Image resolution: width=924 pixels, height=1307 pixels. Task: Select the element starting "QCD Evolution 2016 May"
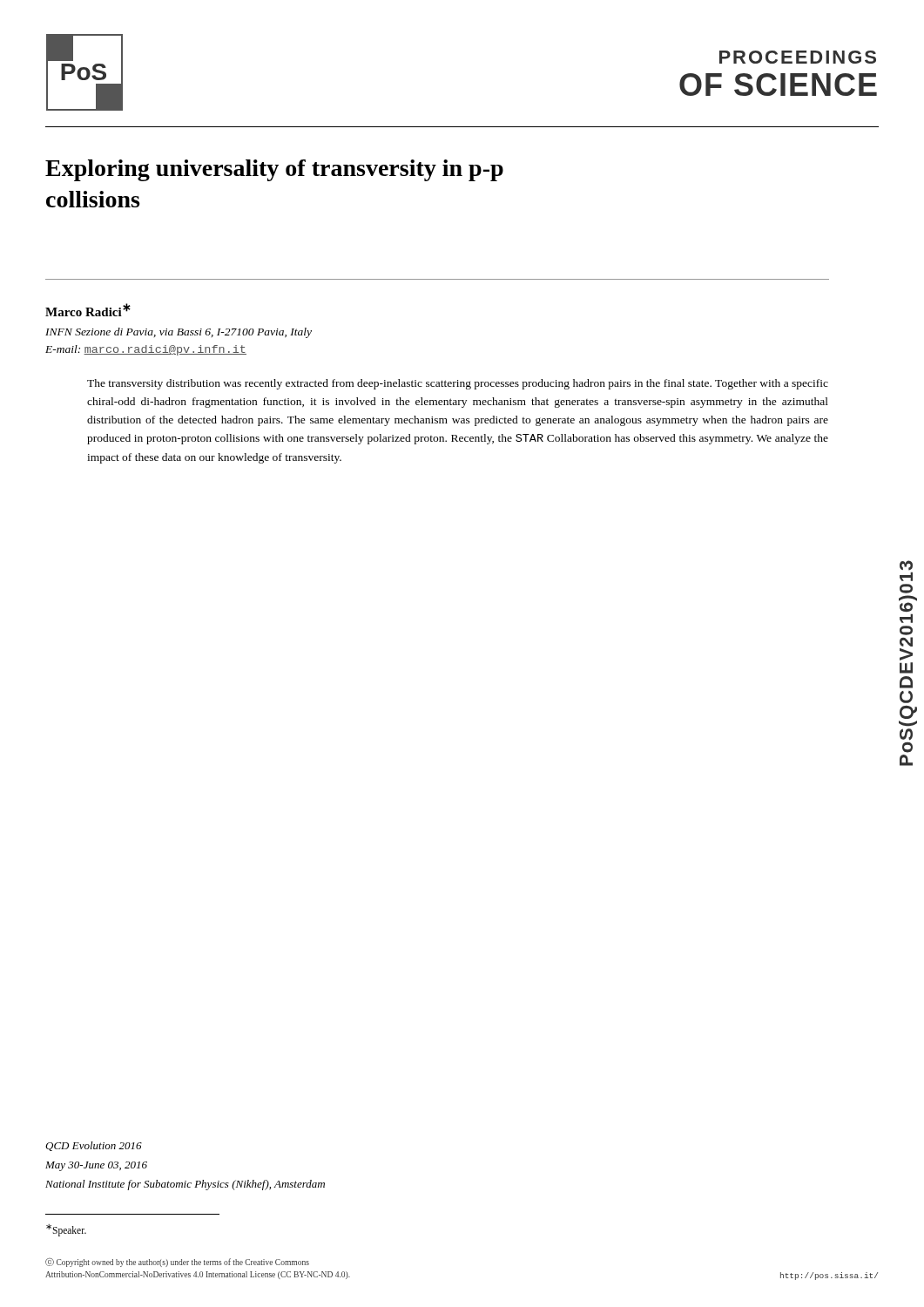click(94, 1146)
